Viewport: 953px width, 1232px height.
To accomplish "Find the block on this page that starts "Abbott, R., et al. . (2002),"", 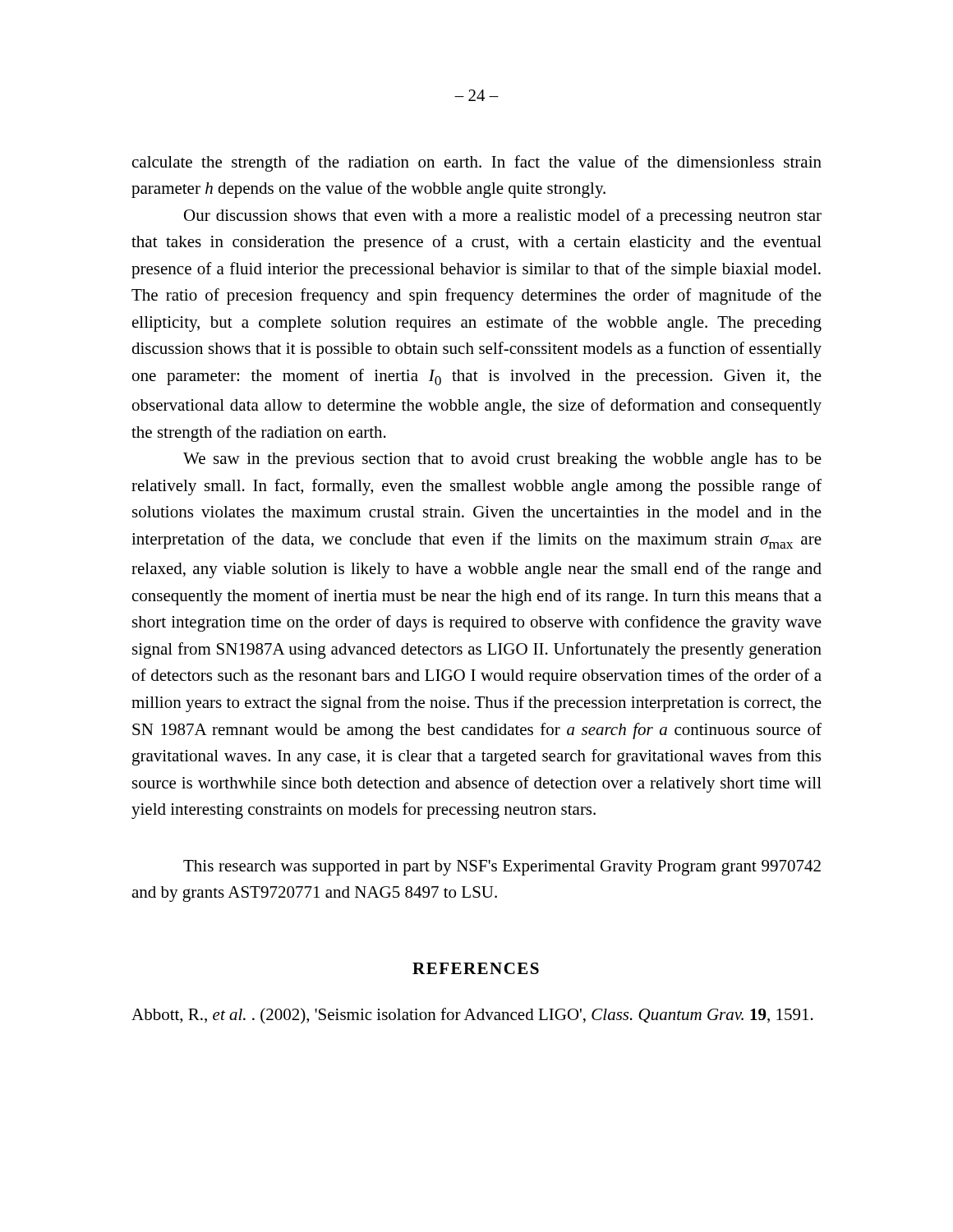I will tap(473, 1015).
